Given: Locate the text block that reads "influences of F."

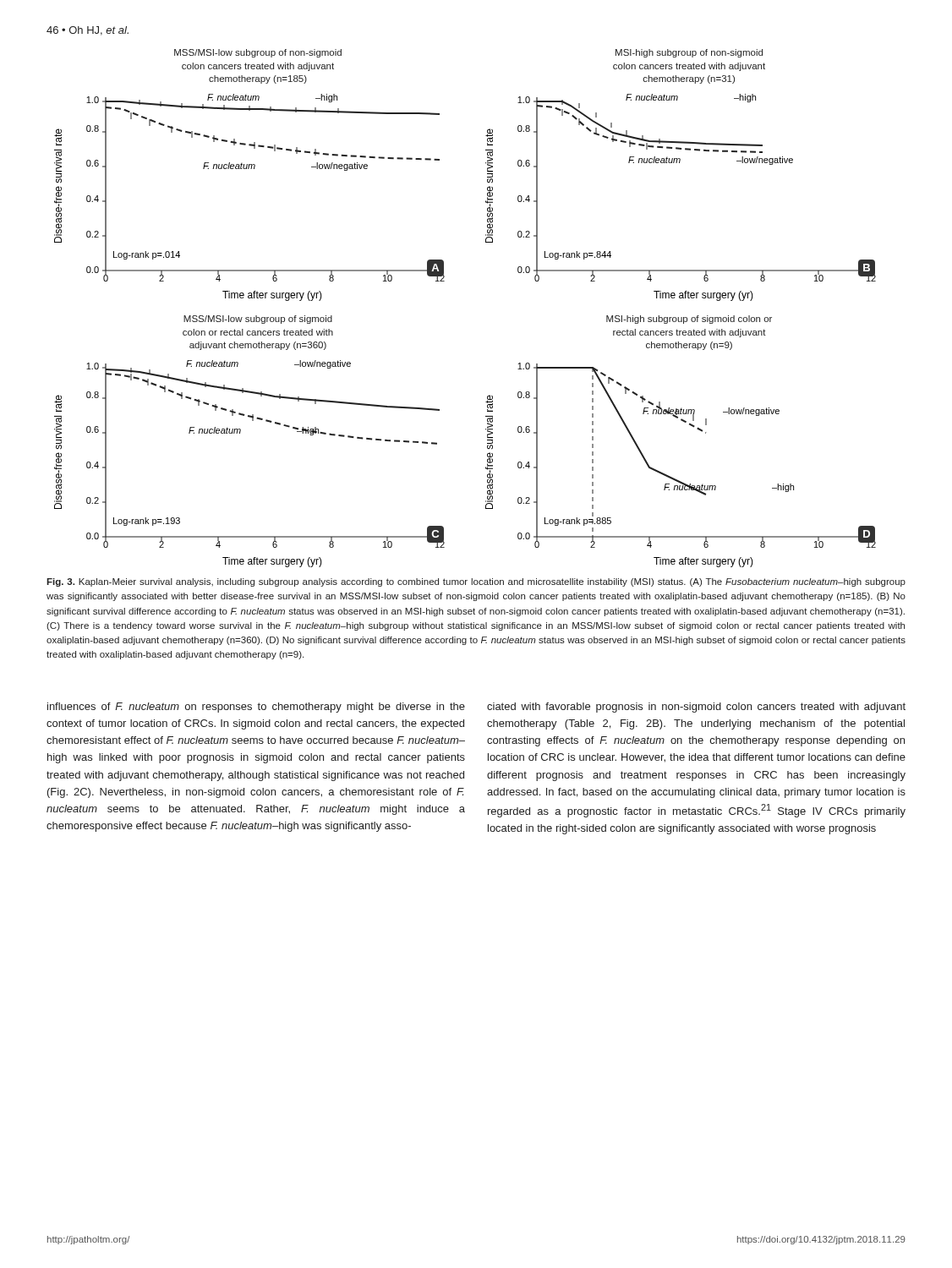Looking at the screenshot, I should (256, 766).
